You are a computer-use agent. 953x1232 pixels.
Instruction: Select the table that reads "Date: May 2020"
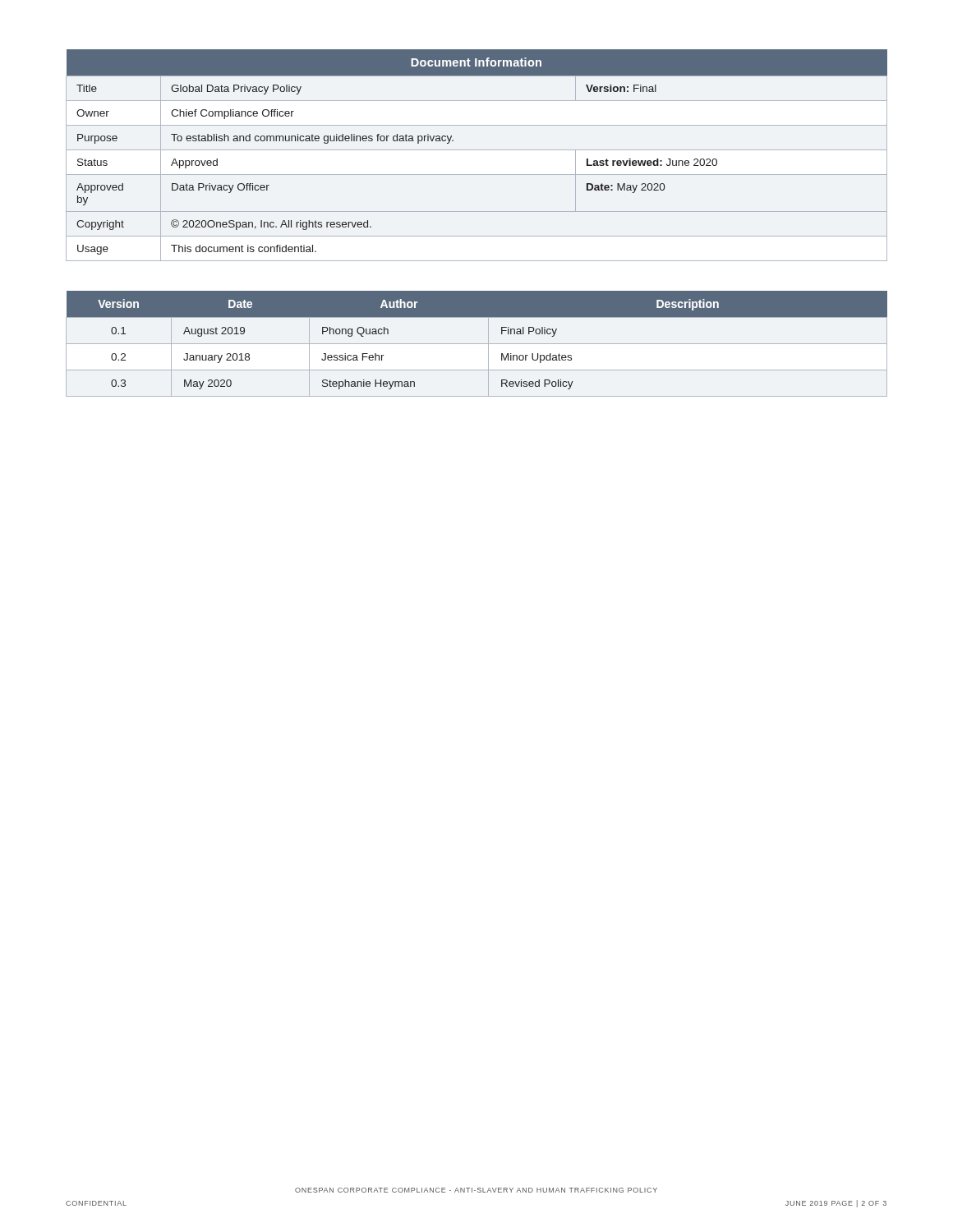[x=476, y=155]
